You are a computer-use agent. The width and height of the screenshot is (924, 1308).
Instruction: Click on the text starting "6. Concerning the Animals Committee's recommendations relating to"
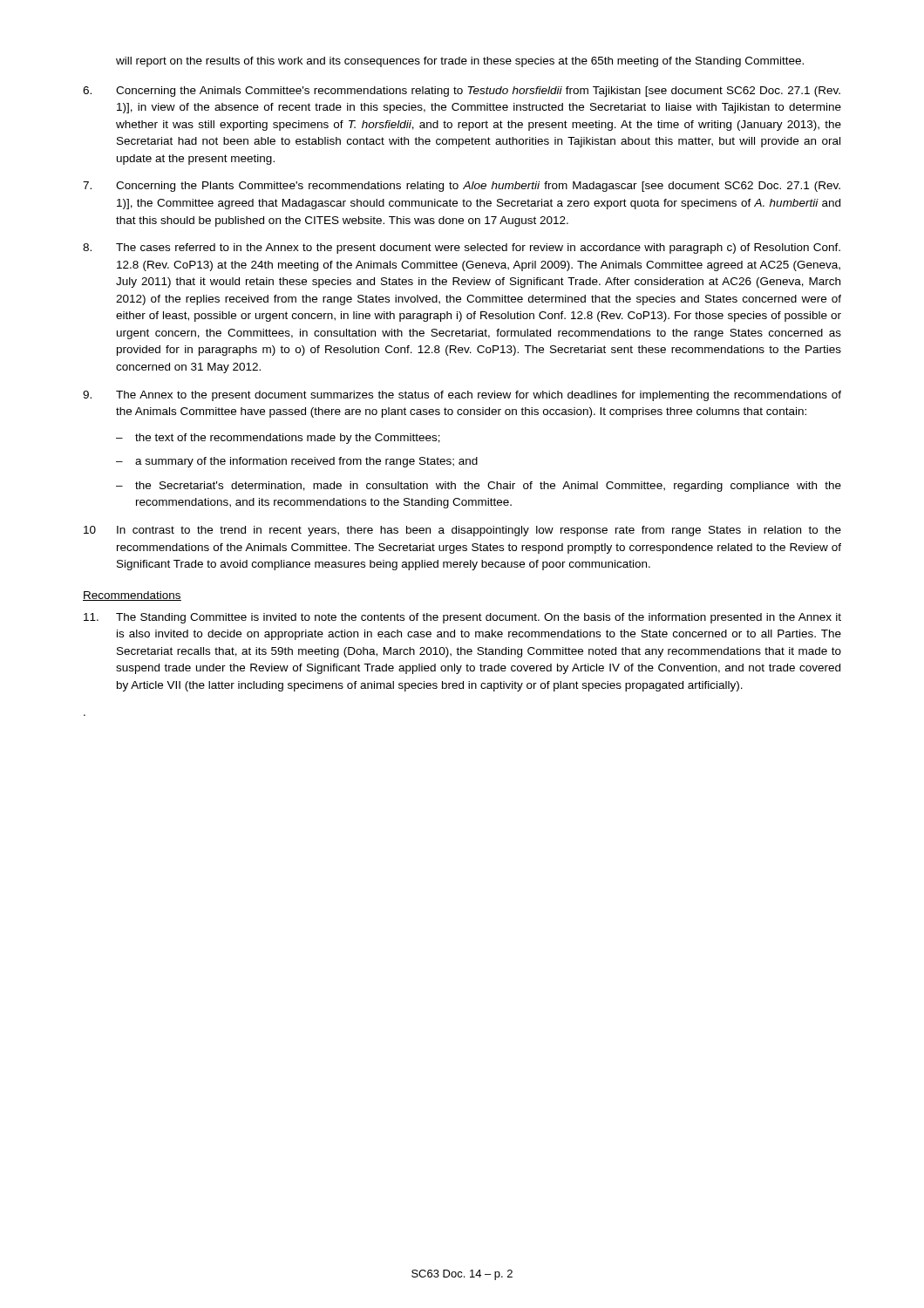(462, 124)
